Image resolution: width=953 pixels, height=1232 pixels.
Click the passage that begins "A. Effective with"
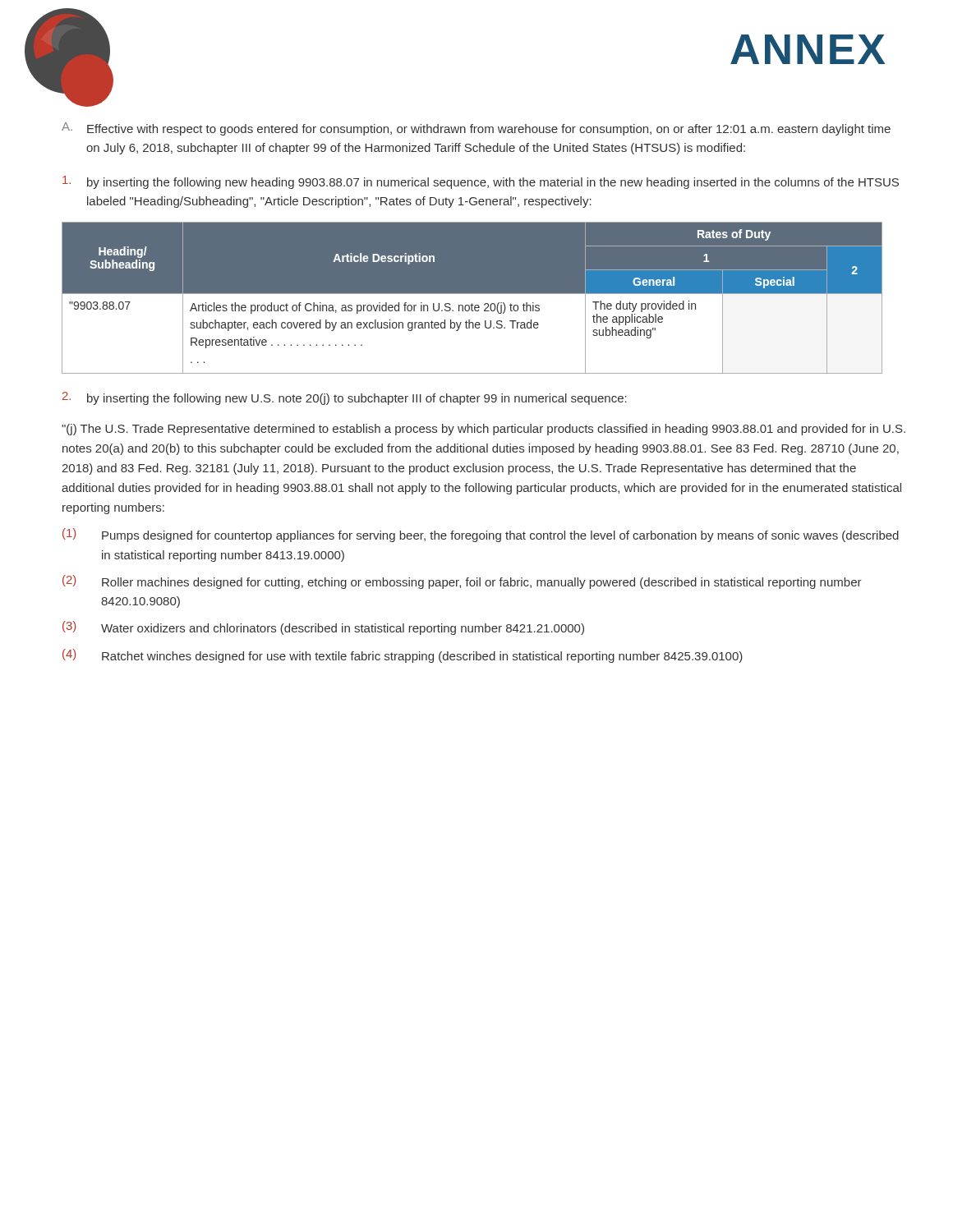[485, 138]
